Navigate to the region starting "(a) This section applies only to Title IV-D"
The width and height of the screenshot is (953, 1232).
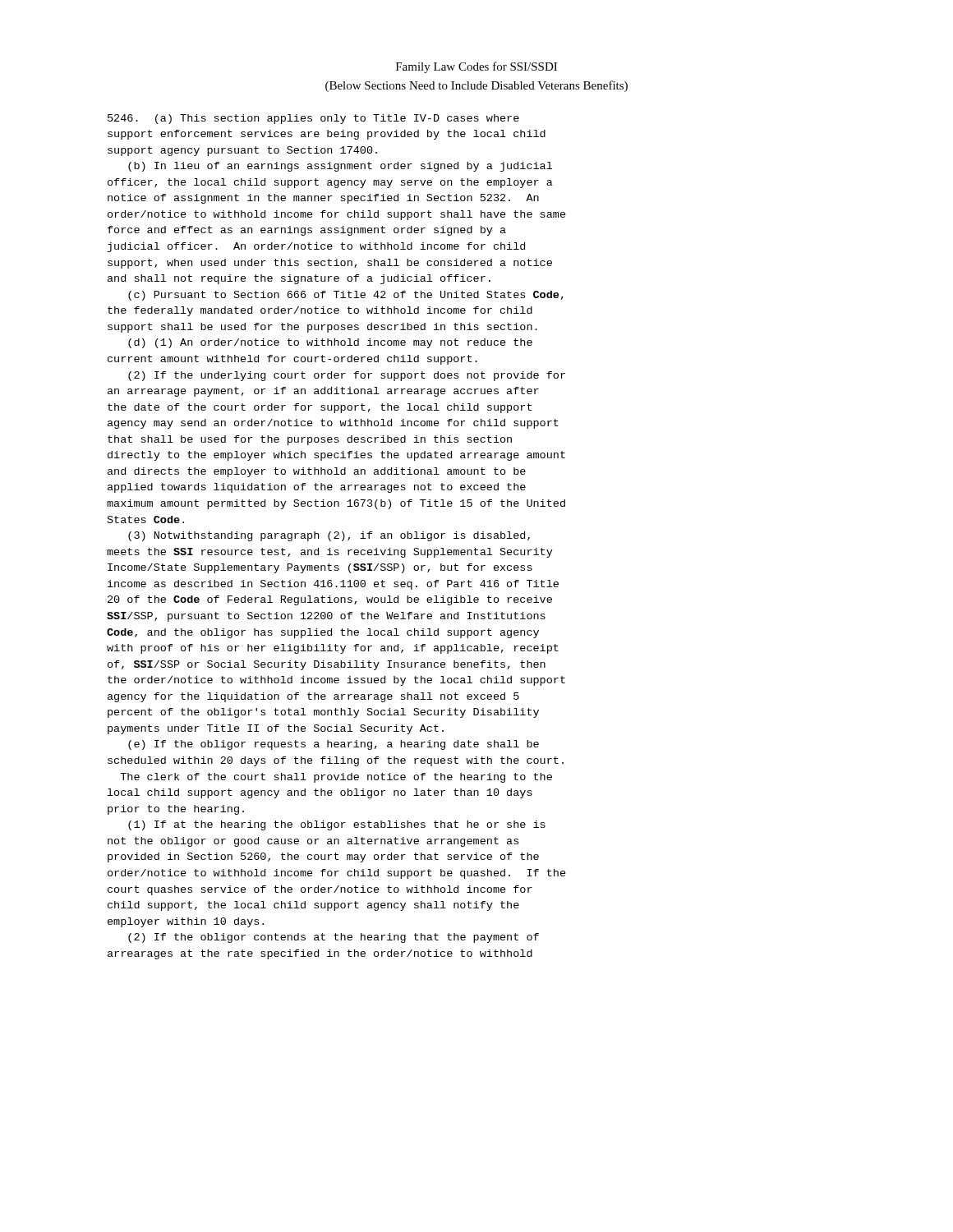(x=336, y=536)
